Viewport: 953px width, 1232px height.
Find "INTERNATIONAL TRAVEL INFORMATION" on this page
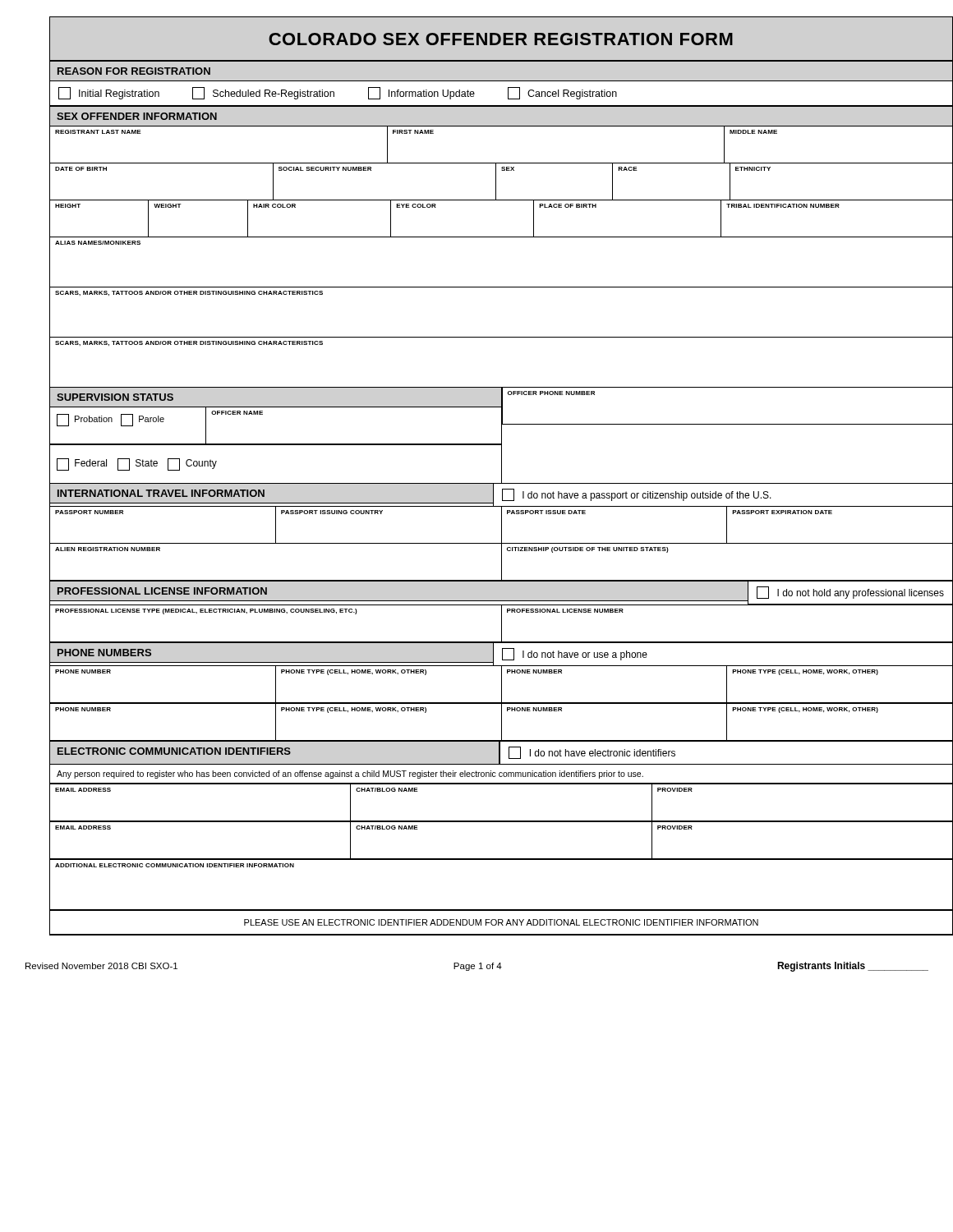click(161, 493)
